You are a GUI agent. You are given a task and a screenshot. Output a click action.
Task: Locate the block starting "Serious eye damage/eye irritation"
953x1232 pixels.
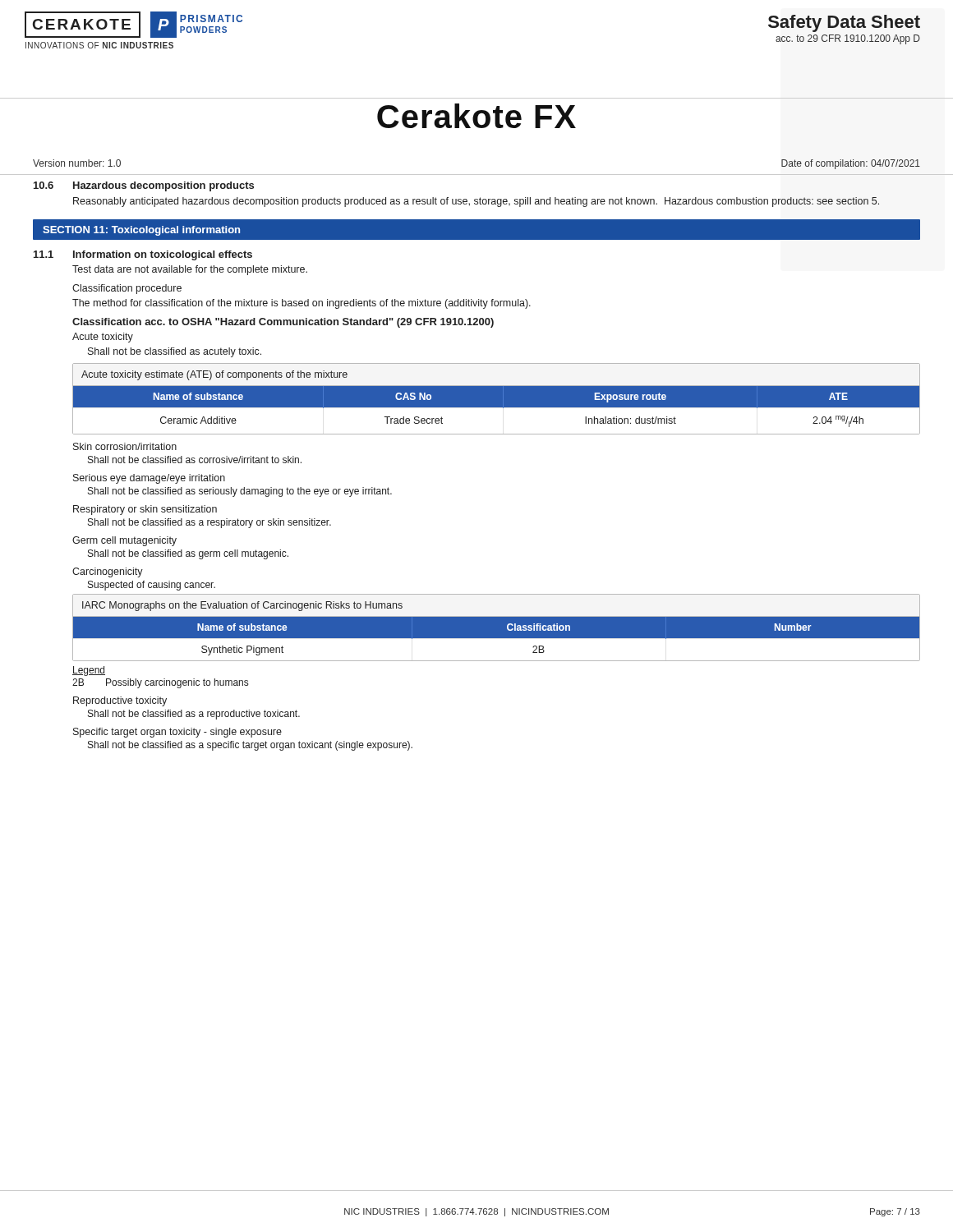(x=149, y=478)
